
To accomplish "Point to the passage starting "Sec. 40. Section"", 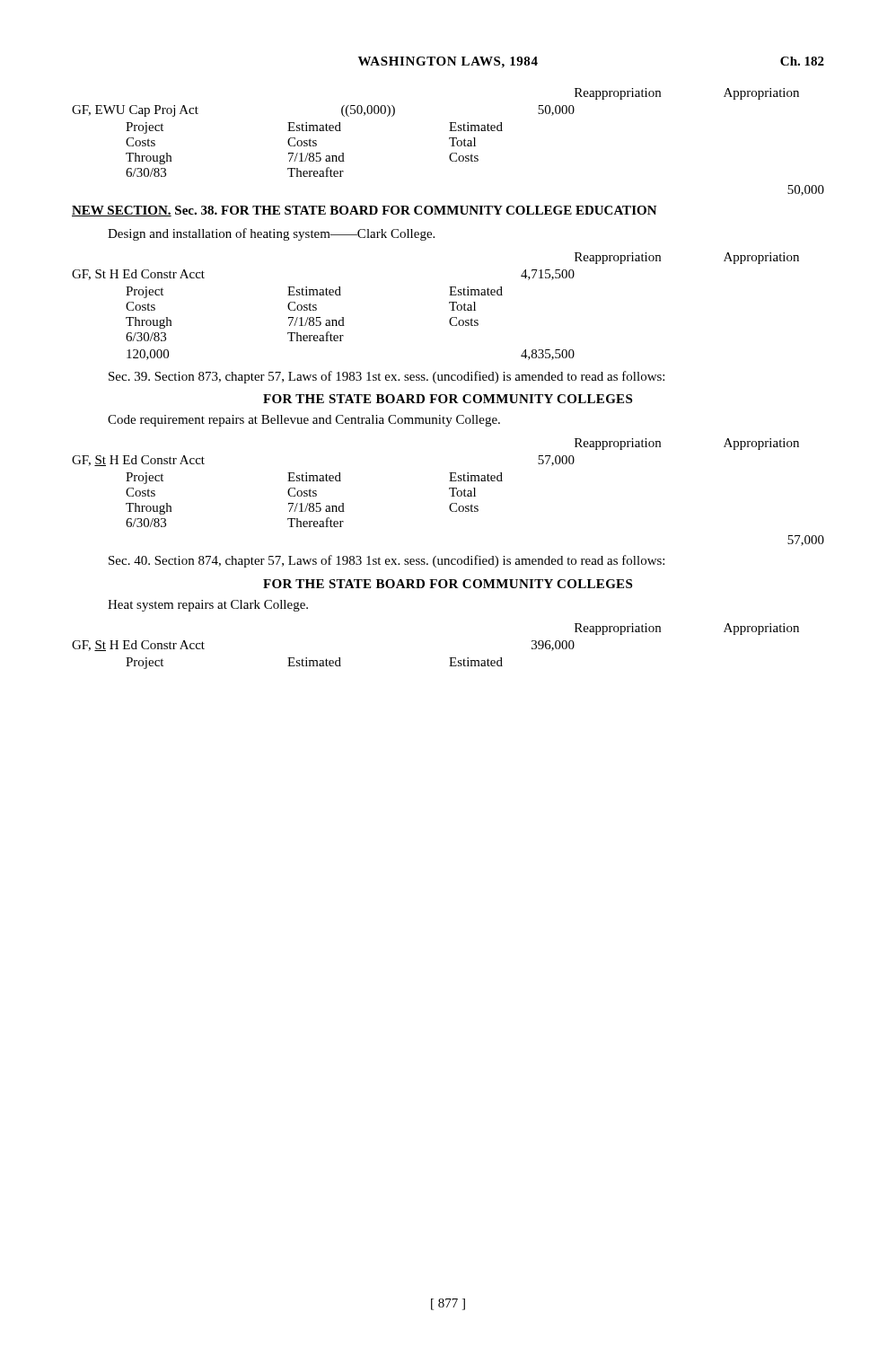I will pyautogui.click(x=387, y=560).
